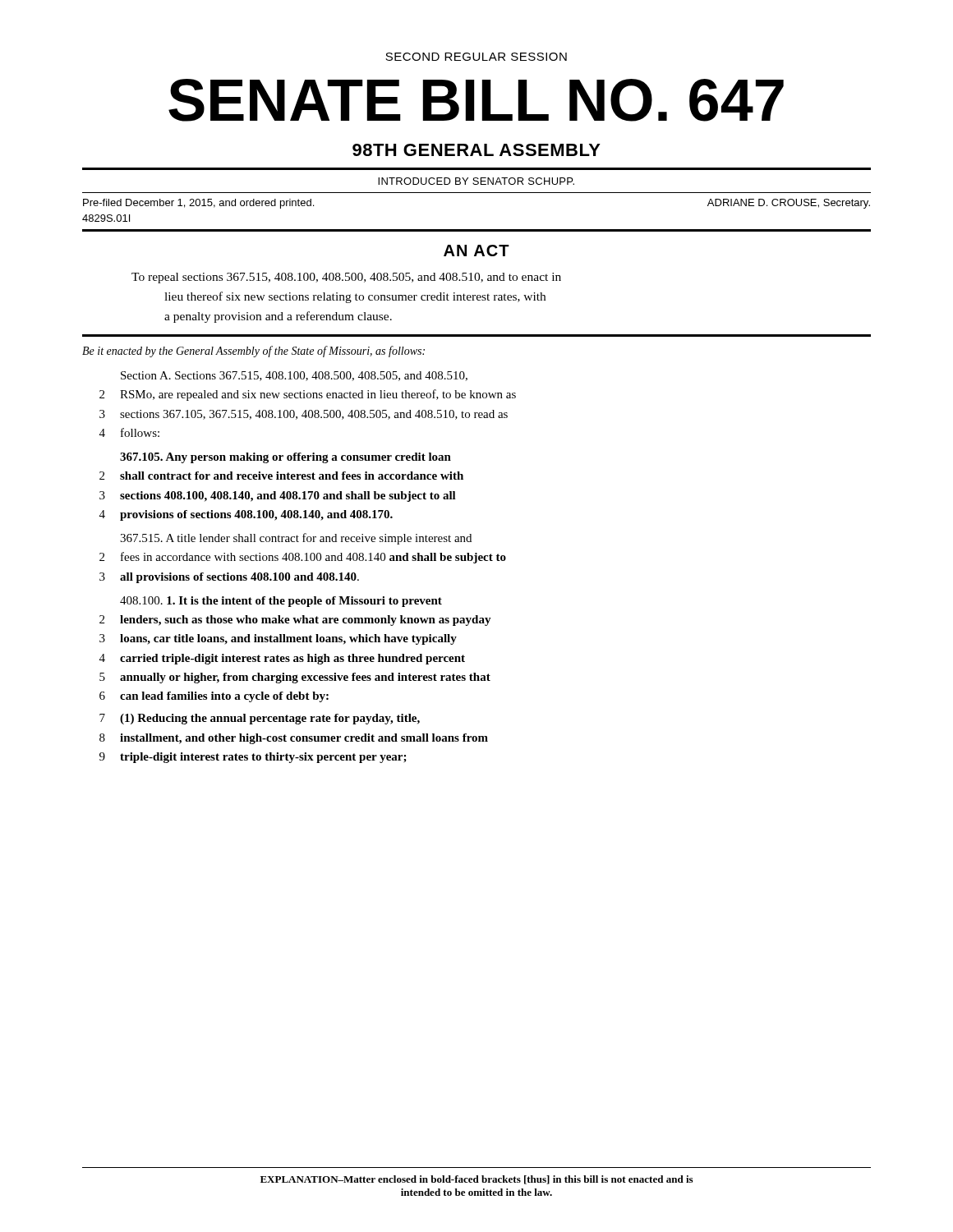Locate the footnote
Image resolution: width=953 pixels, height=1232 pixels.
(476, 1186)
